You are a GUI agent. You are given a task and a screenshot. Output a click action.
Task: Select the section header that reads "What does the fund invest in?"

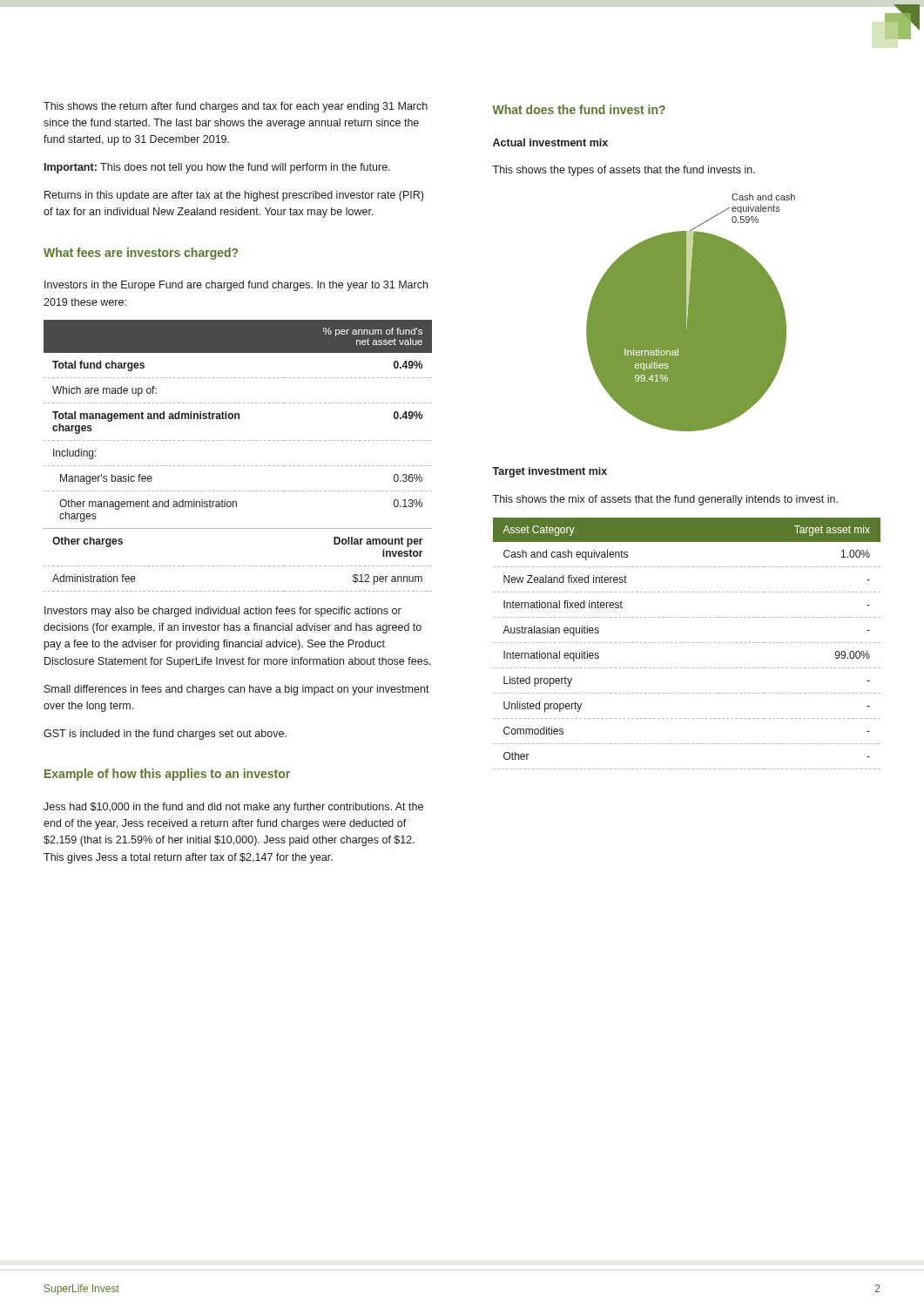pyautogui.click(x=579, y=110)
